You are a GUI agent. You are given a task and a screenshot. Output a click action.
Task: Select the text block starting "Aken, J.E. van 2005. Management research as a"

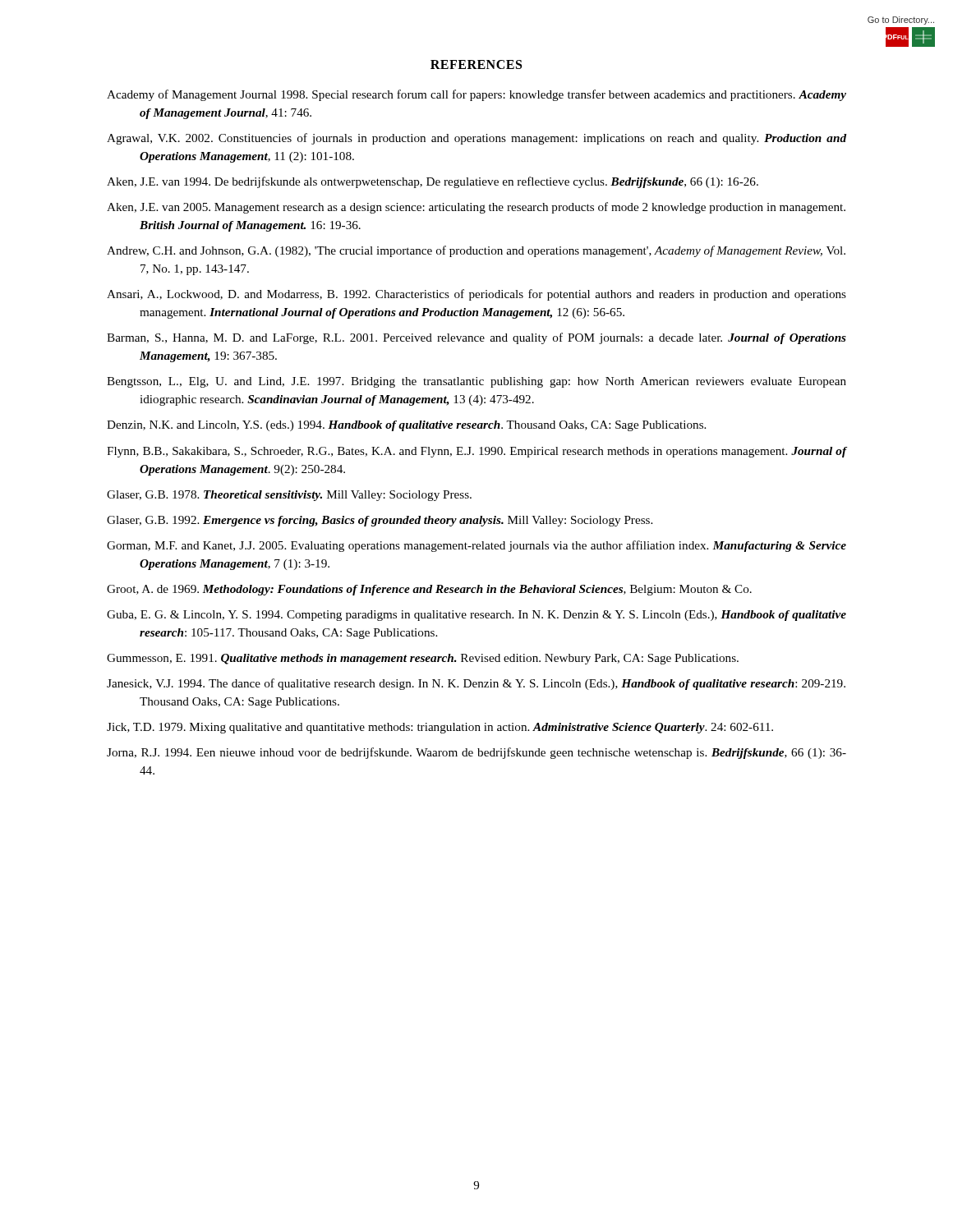tap(476, 216)
